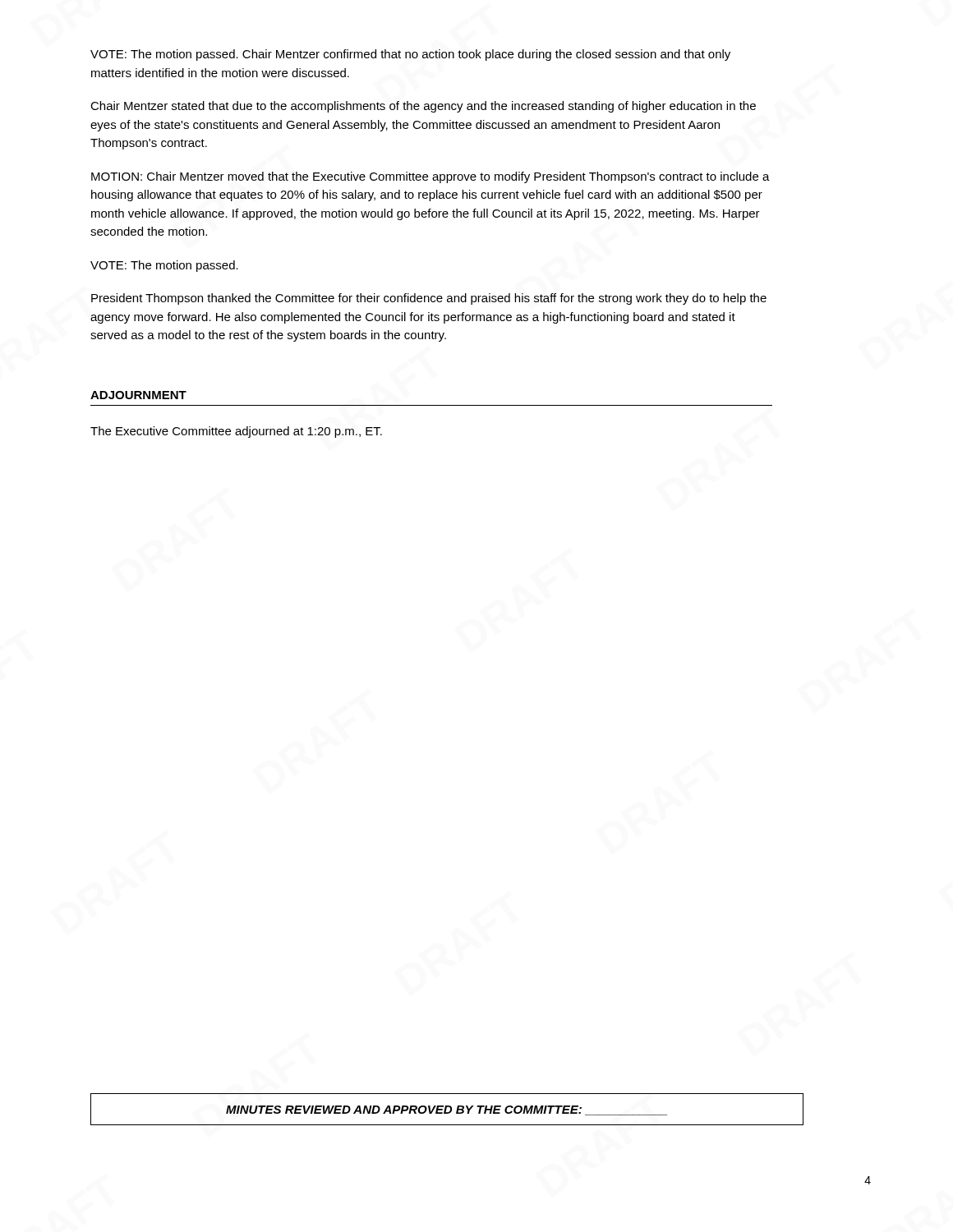Screen dimensions: 1232x953
Task: Locate the block starting "VOTE: The motion passed. Chair"
Action: coord(411,63)
